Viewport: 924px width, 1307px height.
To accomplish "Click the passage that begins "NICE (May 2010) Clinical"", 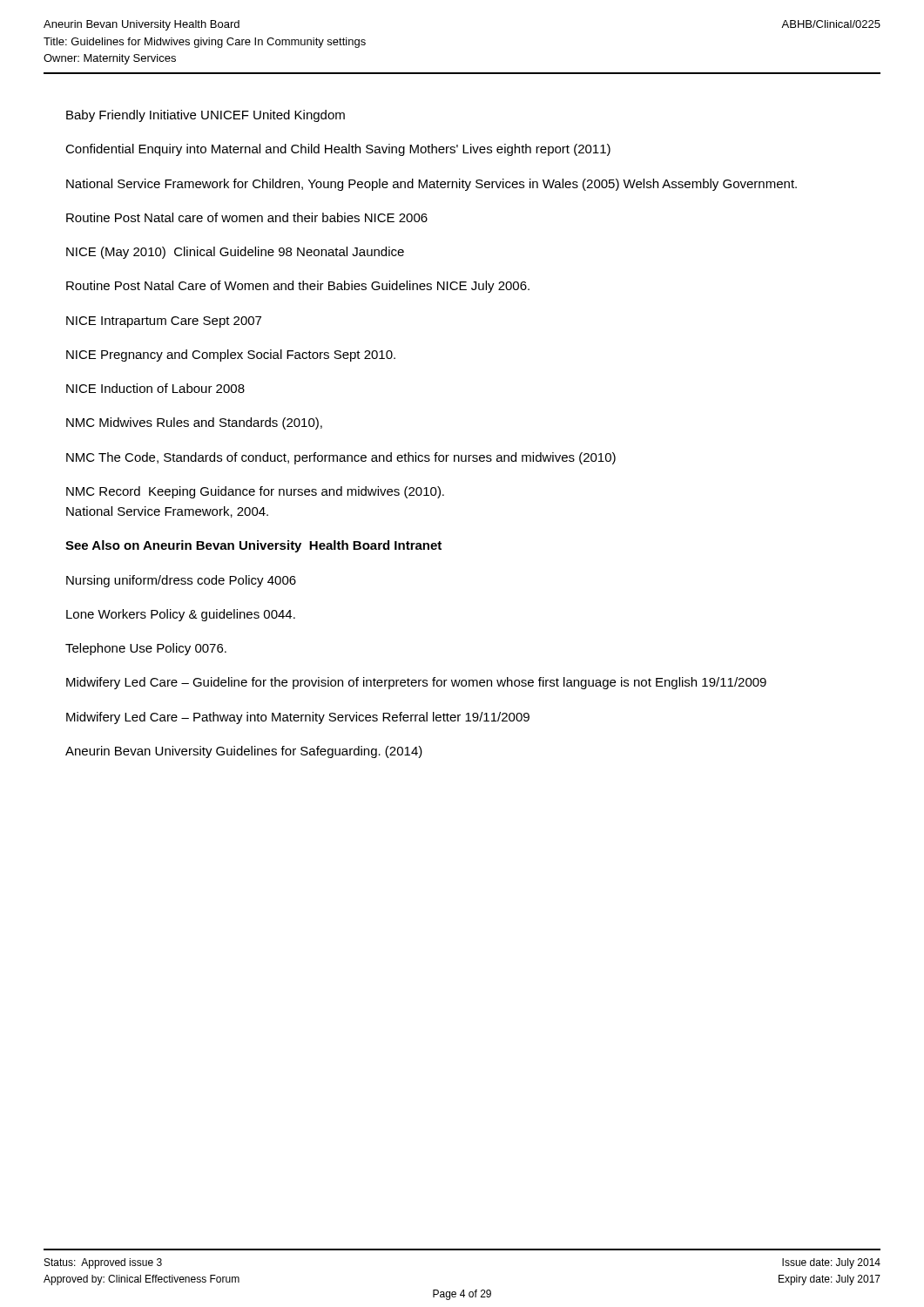I will (x=235, y=251).
